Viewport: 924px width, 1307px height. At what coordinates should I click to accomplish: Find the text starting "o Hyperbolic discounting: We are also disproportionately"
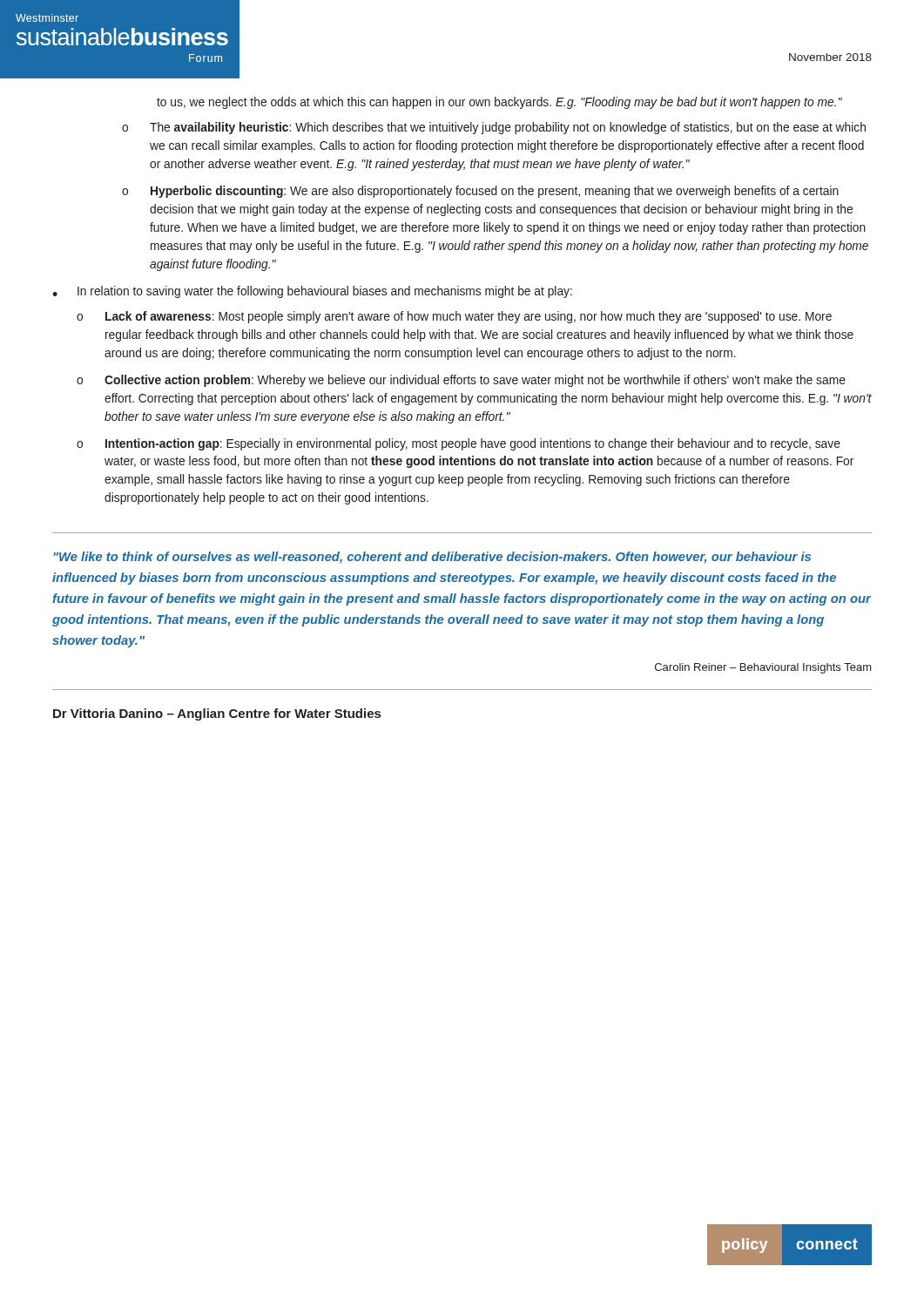(x=497, y=229)
